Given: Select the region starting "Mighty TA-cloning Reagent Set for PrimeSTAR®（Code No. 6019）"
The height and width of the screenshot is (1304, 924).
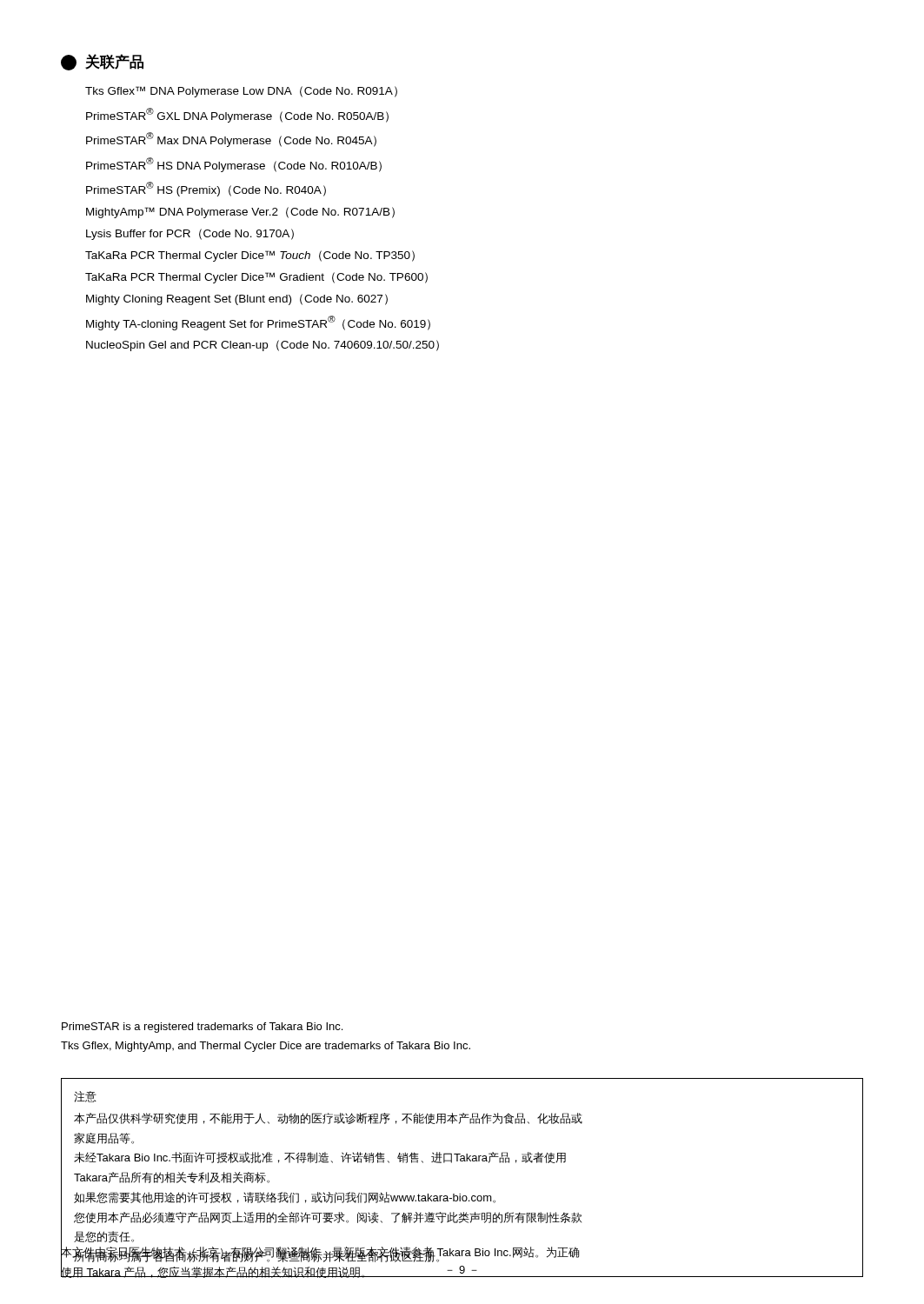Looking at the screenshot, I should pyautogui.click(x=262, y=322).
